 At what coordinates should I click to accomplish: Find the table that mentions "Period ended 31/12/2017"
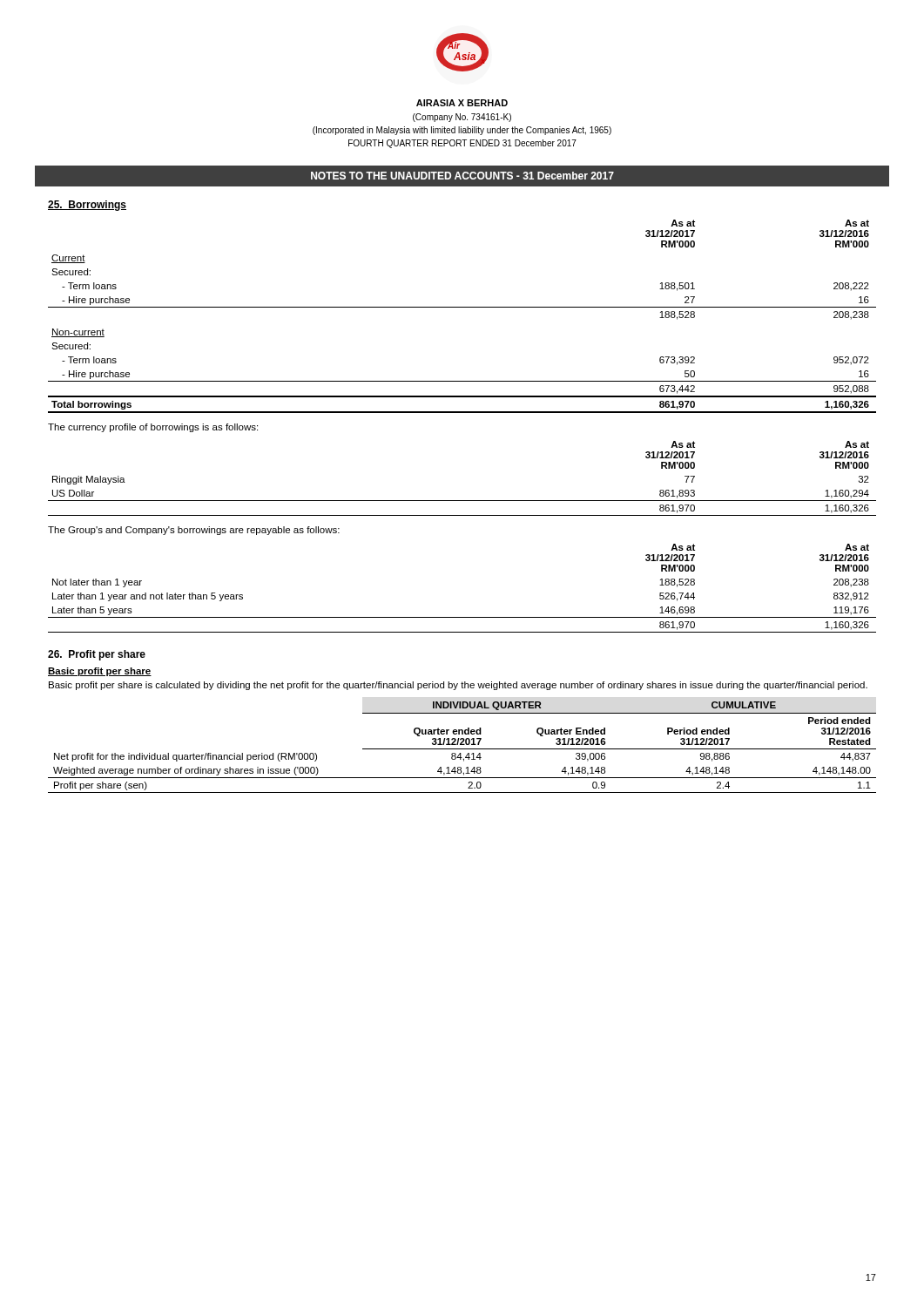[462, 745]
